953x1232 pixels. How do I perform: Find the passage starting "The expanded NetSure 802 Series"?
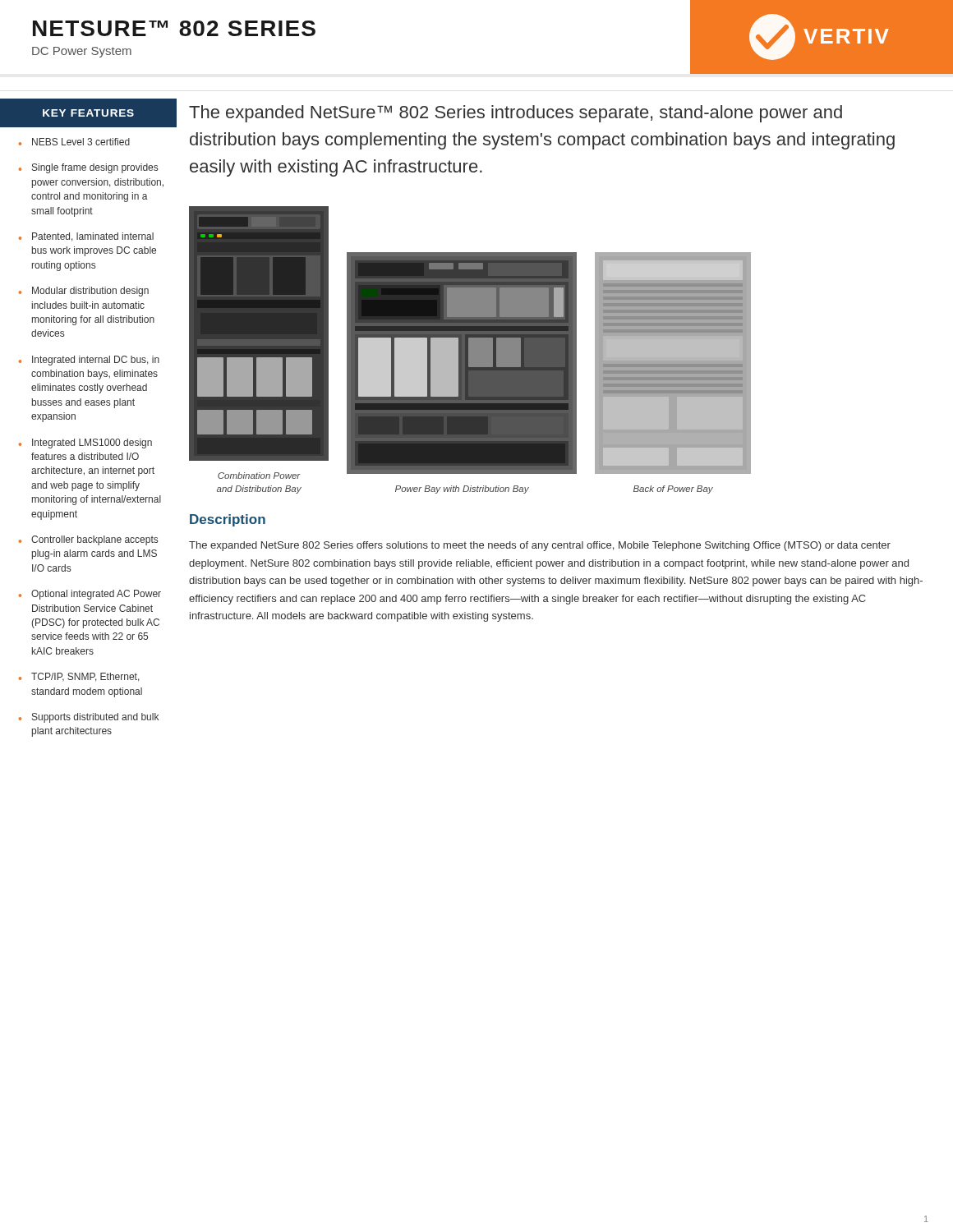(556, 580)
